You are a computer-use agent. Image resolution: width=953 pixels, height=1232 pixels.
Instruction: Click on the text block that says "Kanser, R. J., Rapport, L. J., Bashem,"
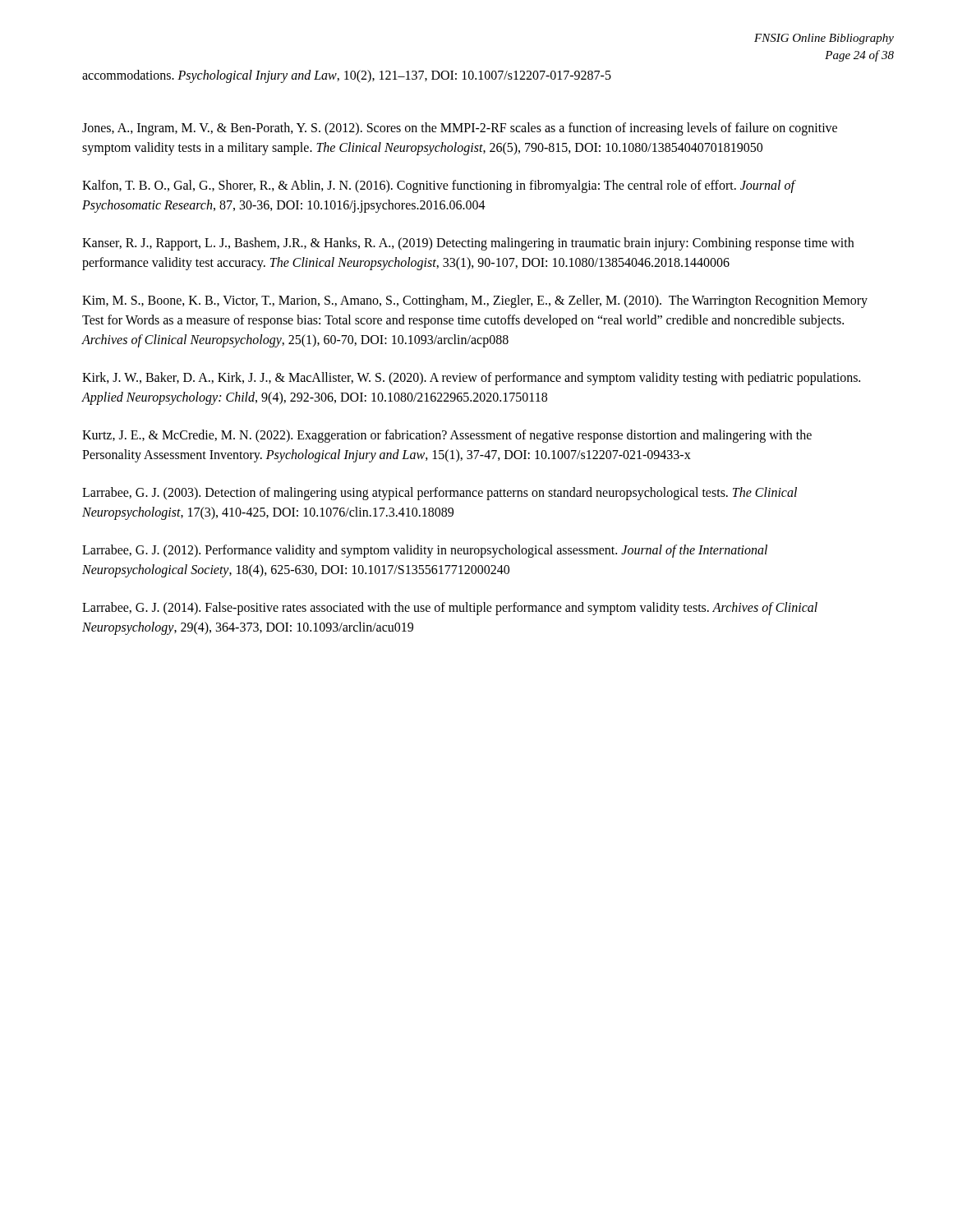tap(476, 253)
